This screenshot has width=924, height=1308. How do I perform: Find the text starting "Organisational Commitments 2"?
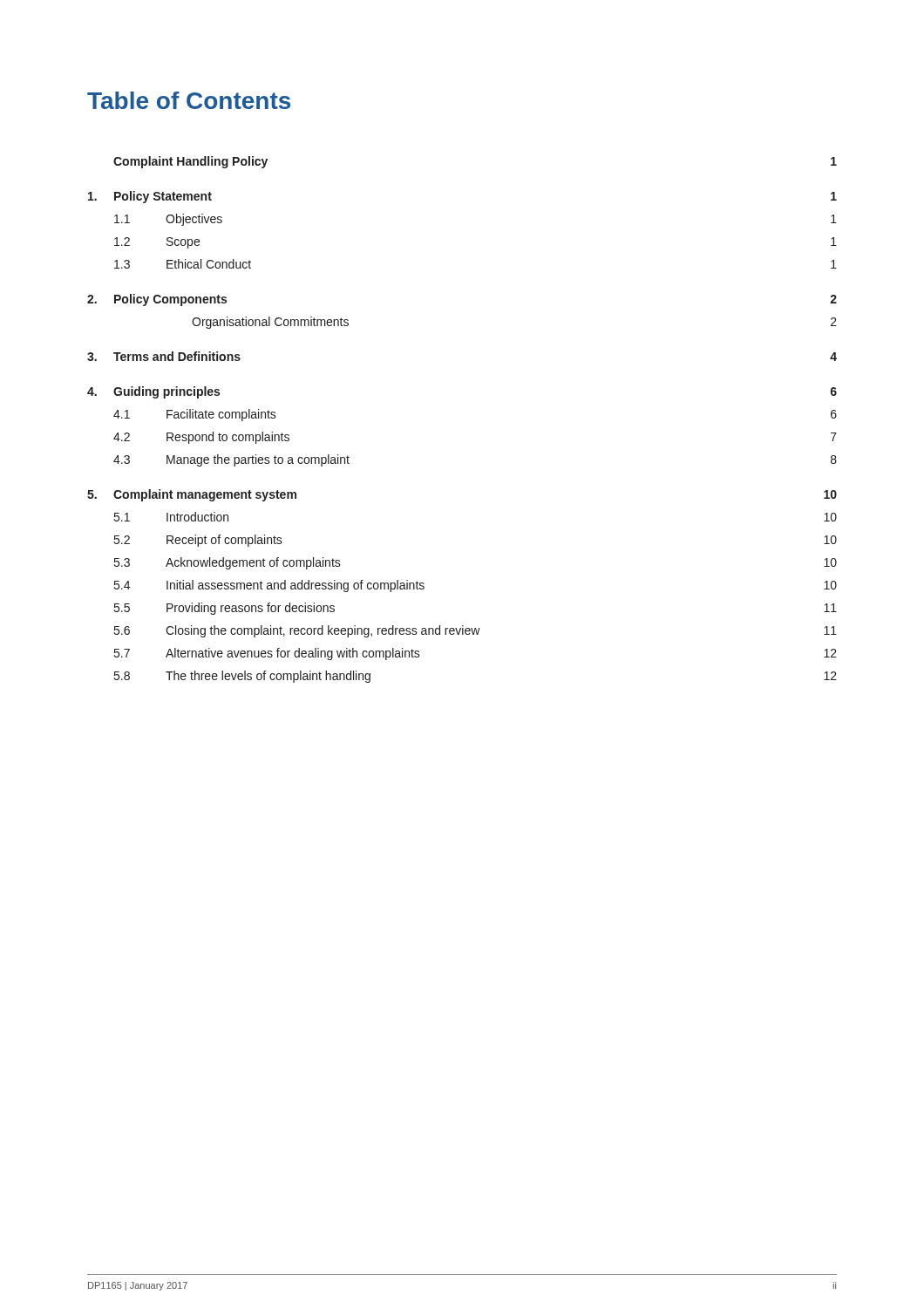(265, 322)
